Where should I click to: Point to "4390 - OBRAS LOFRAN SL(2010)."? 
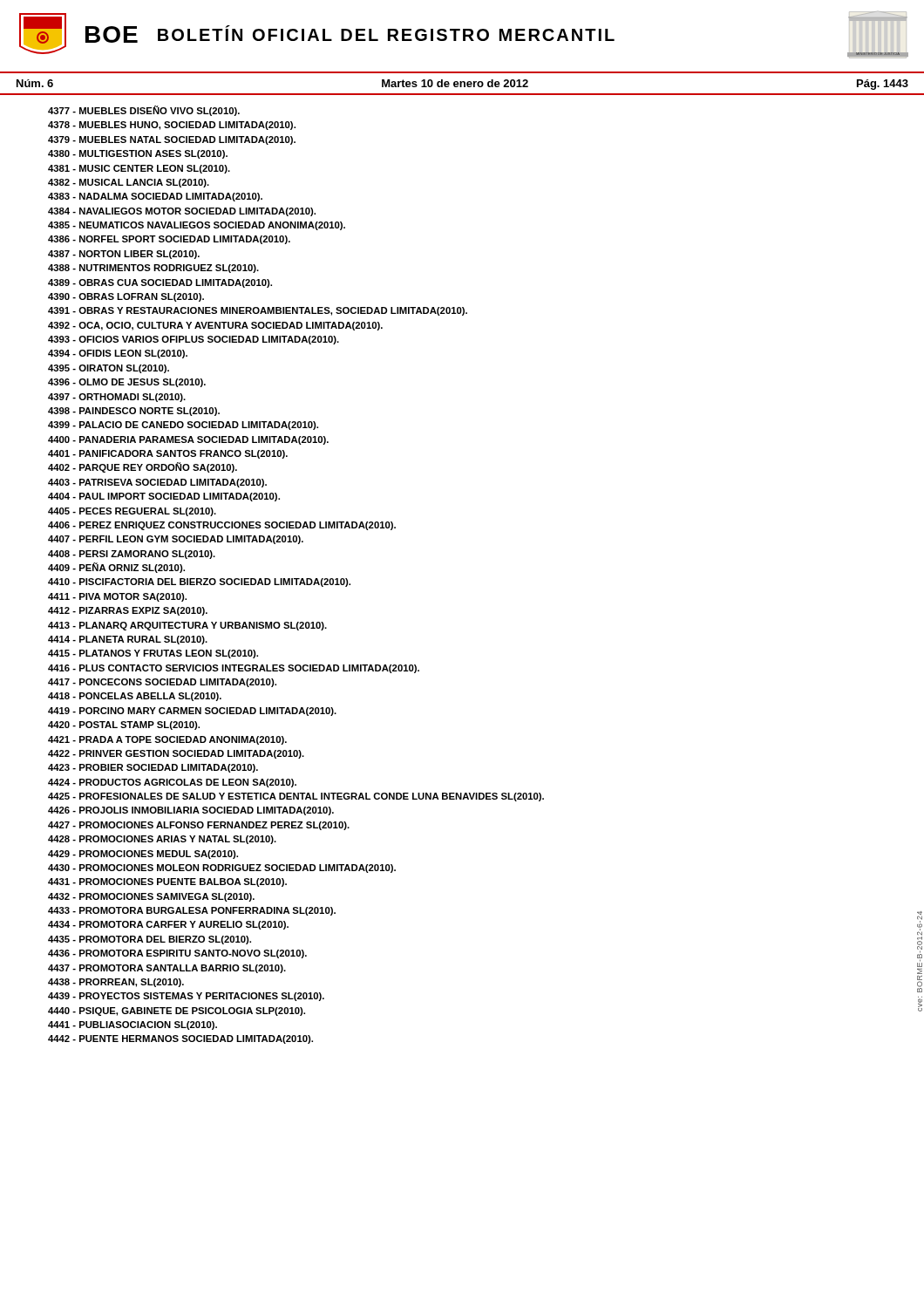coord(126,296)
